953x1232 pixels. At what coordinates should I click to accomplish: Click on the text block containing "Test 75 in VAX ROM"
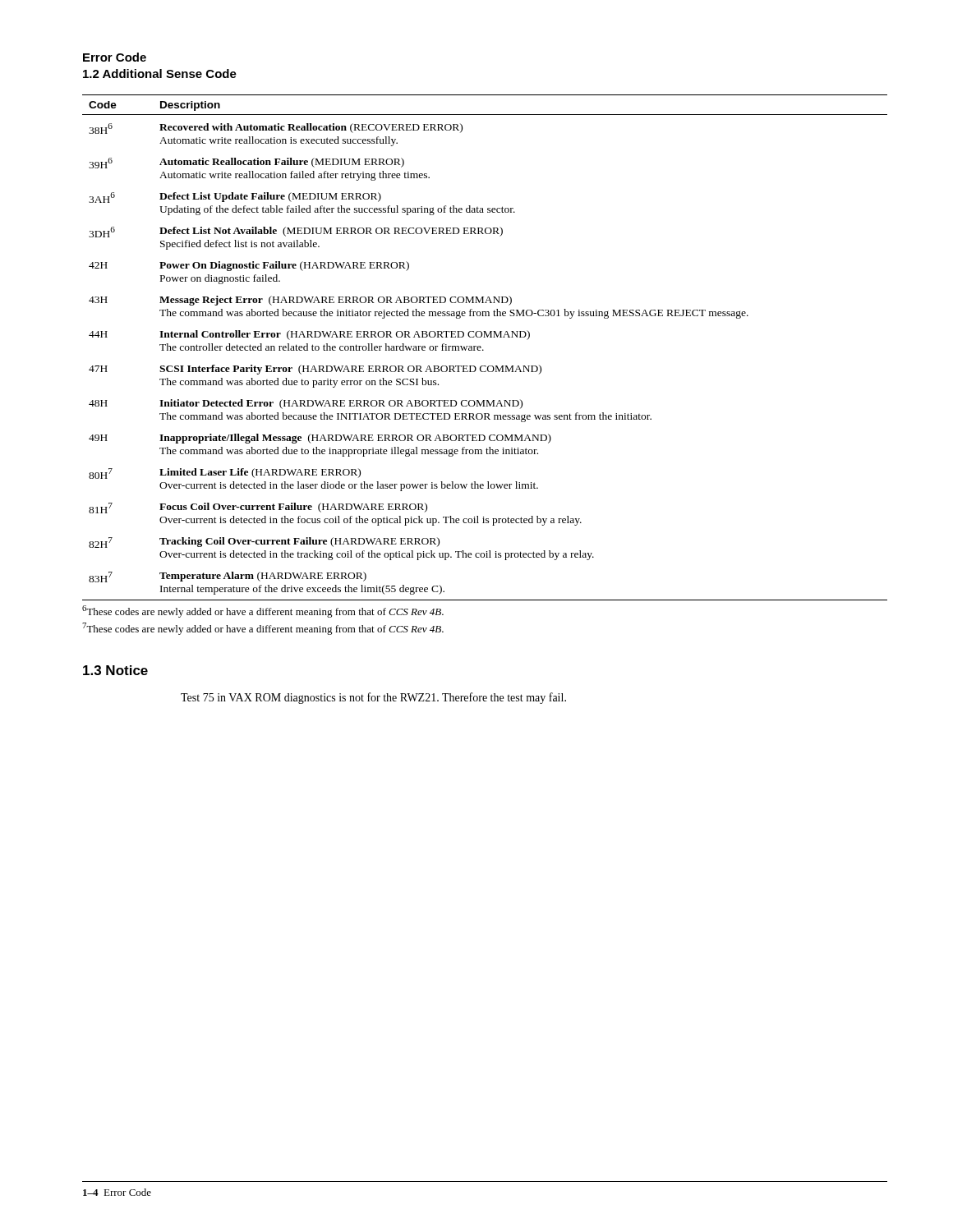[374, 697]
